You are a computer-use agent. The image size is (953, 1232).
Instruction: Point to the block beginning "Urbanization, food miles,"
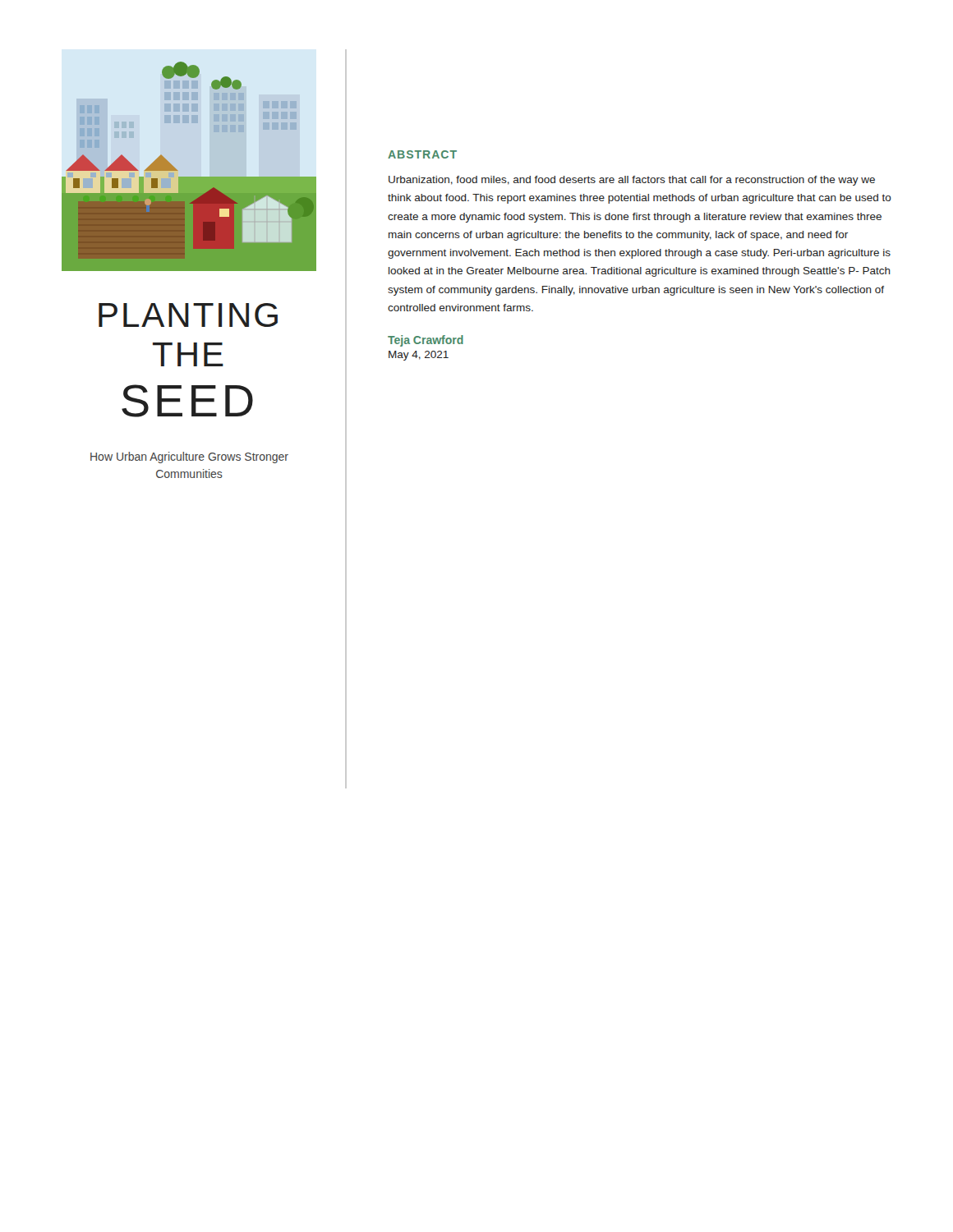(x=640, y=244)
